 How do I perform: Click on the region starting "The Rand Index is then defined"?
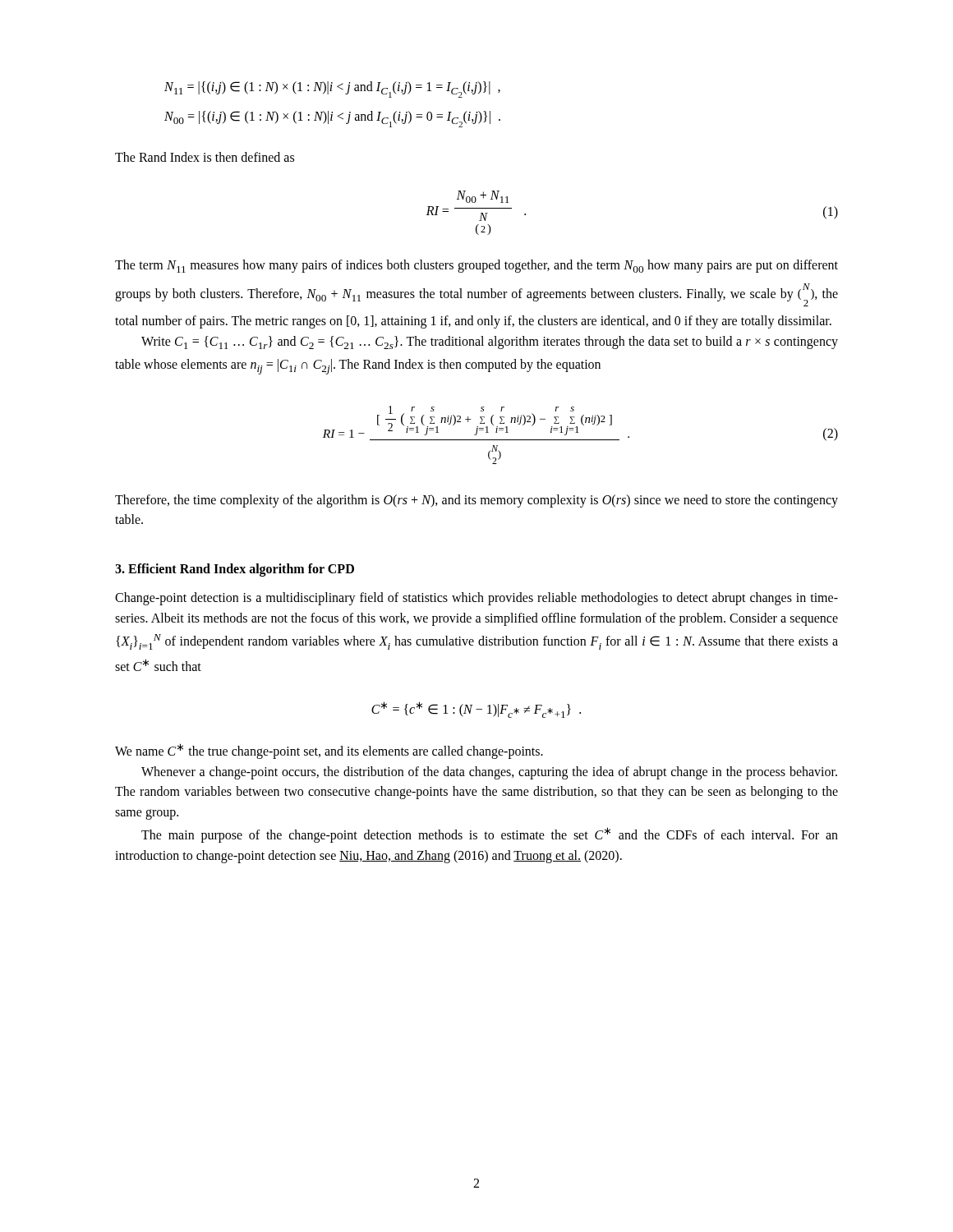click(205, 157)
